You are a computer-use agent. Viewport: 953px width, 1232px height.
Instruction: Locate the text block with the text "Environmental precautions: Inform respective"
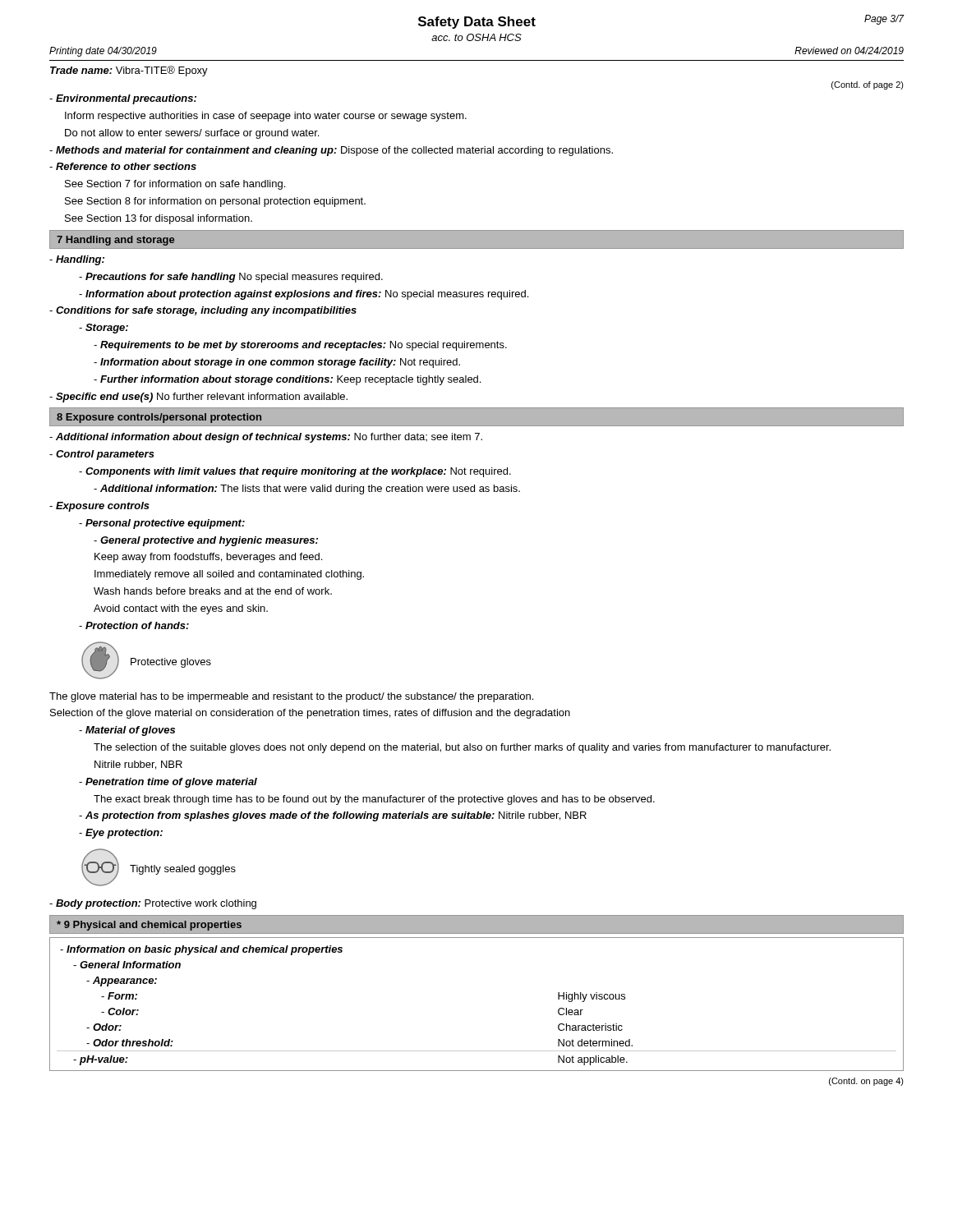pyautogui.click(x=476, y=159)
